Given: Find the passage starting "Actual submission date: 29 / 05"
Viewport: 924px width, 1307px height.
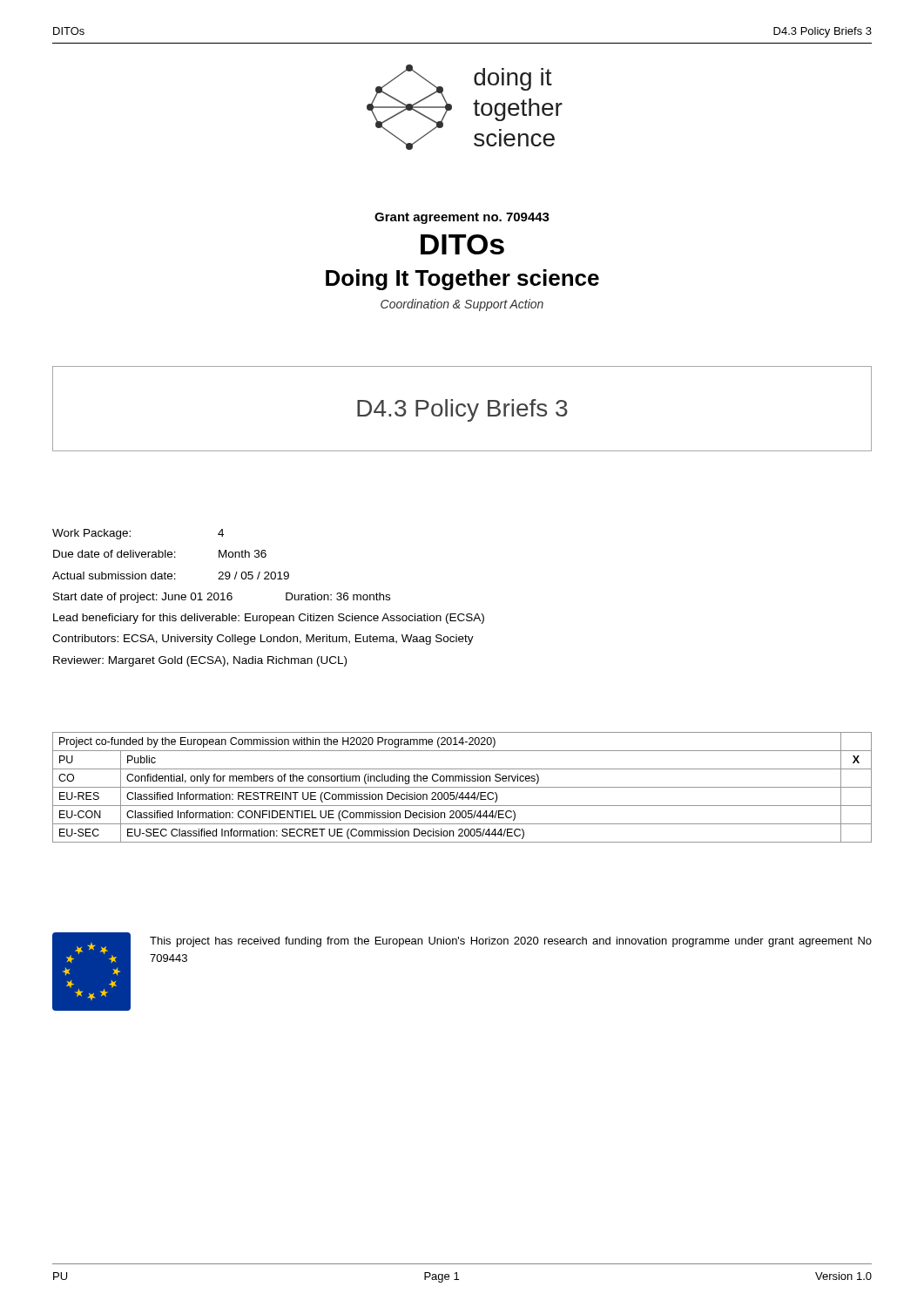Looking at the screenshot, I should pyautogui.click(x=171, y=576).
